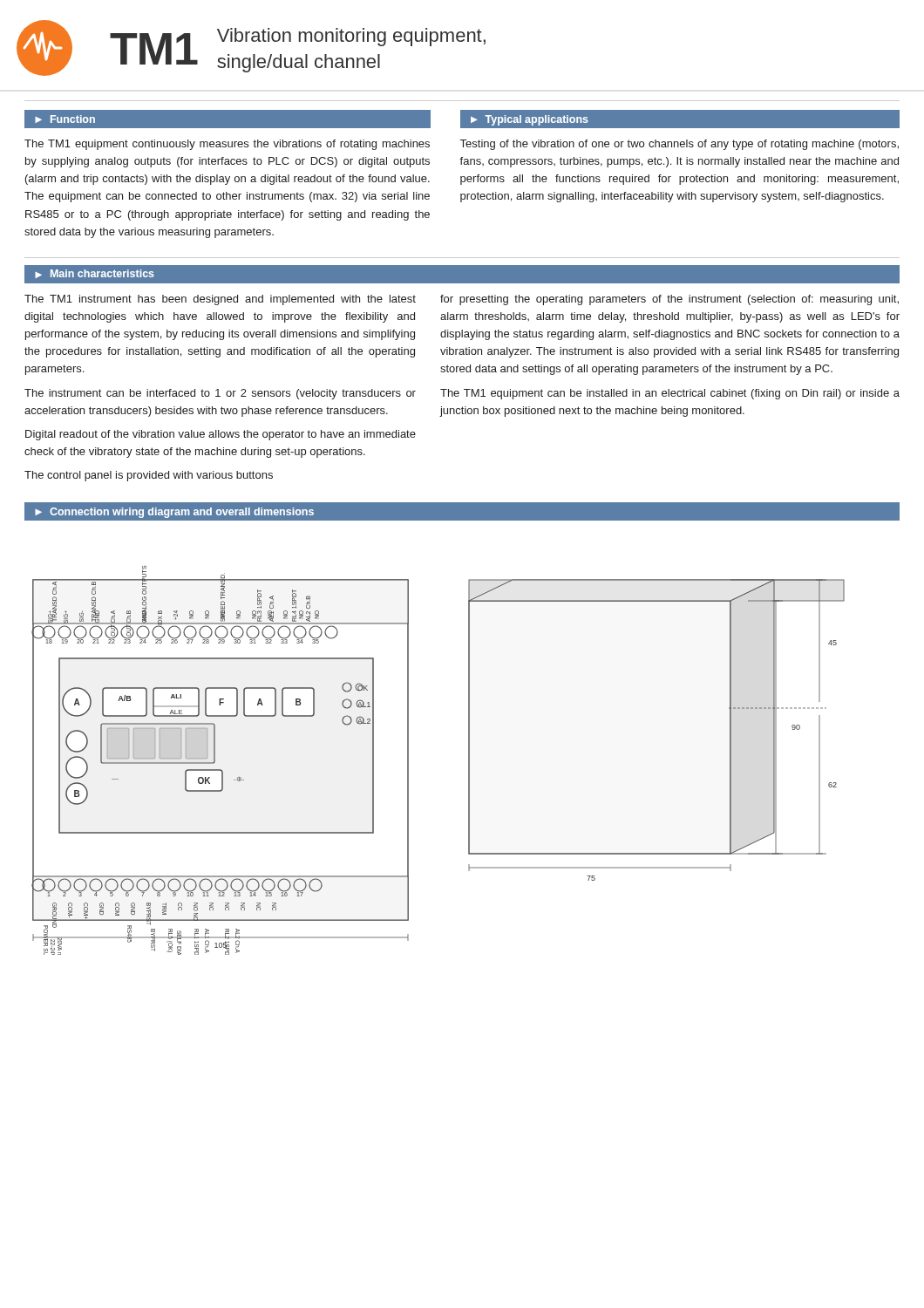Image resolution: width=924 pixels, height=1308 pixels.
Task: Point to the block beginning "The TM1 instrument has been designed and implemented"
Action: tap(220, 387)
